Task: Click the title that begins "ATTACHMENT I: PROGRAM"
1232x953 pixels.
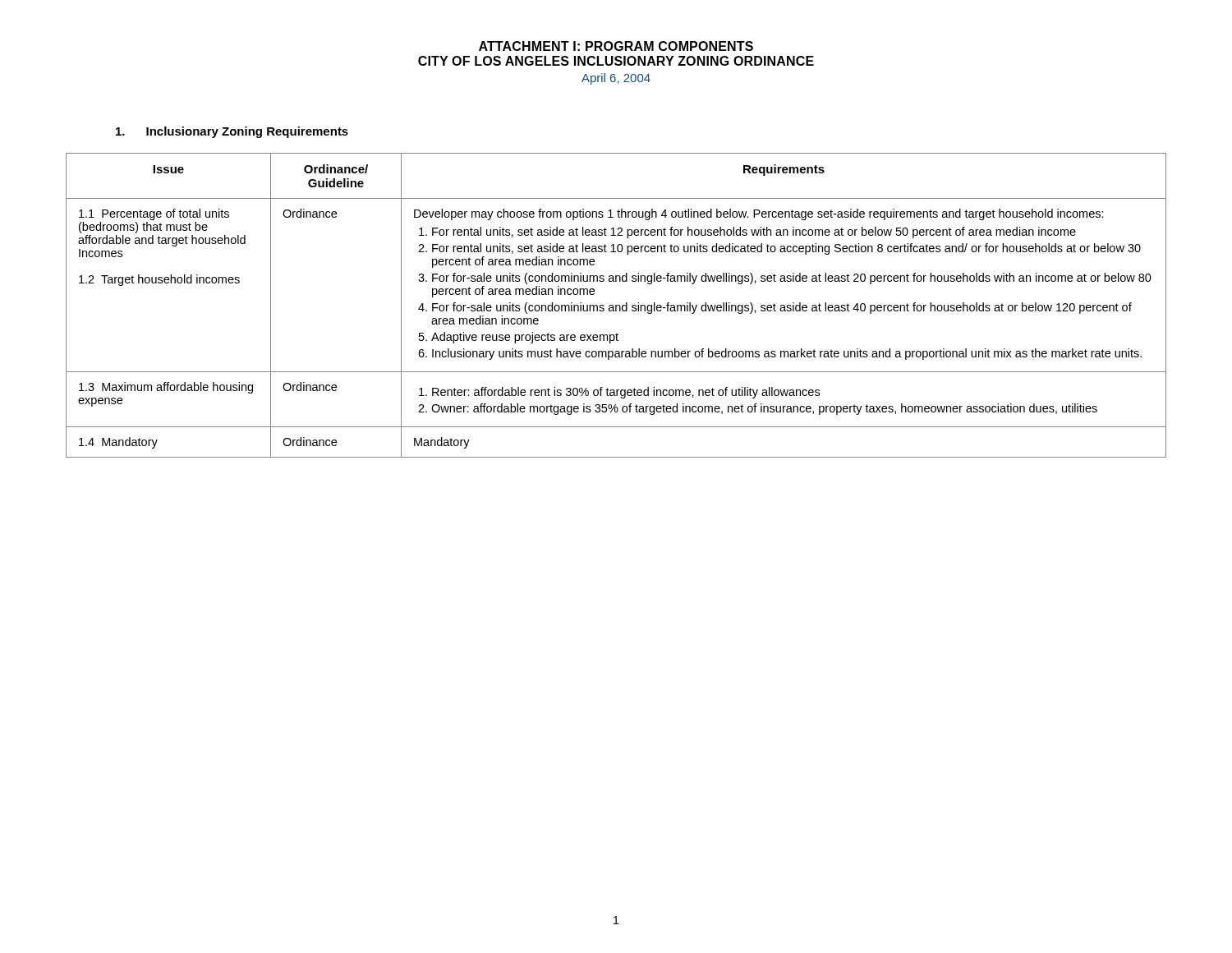Action: pos(616,62)
